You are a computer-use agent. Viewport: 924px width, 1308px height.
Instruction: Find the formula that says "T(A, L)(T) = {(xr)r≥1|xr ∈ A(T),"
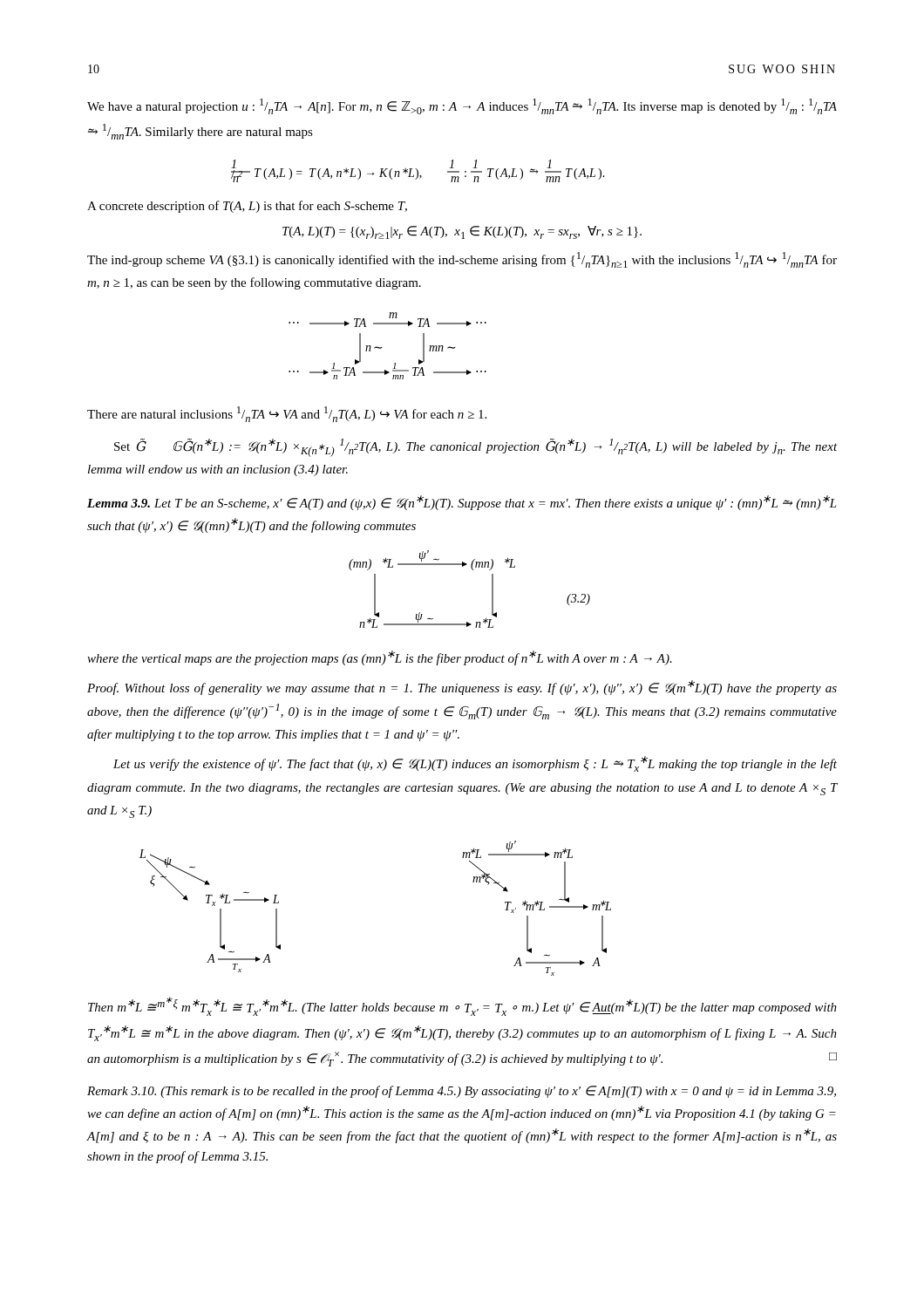[462, 233]
